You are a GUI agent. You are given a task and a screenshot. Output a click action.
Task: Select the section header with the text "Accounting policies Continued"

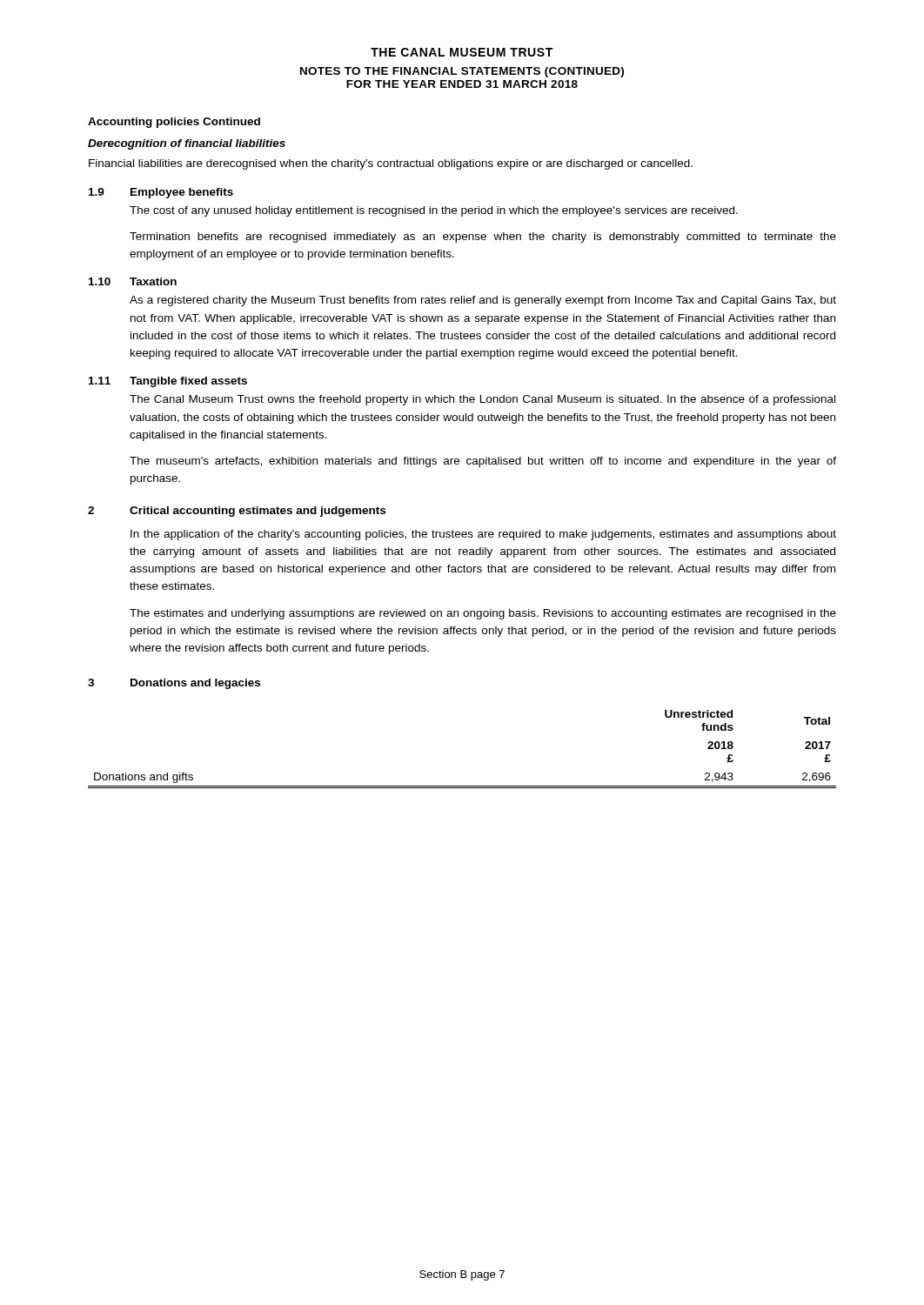[x=174, y=121]
